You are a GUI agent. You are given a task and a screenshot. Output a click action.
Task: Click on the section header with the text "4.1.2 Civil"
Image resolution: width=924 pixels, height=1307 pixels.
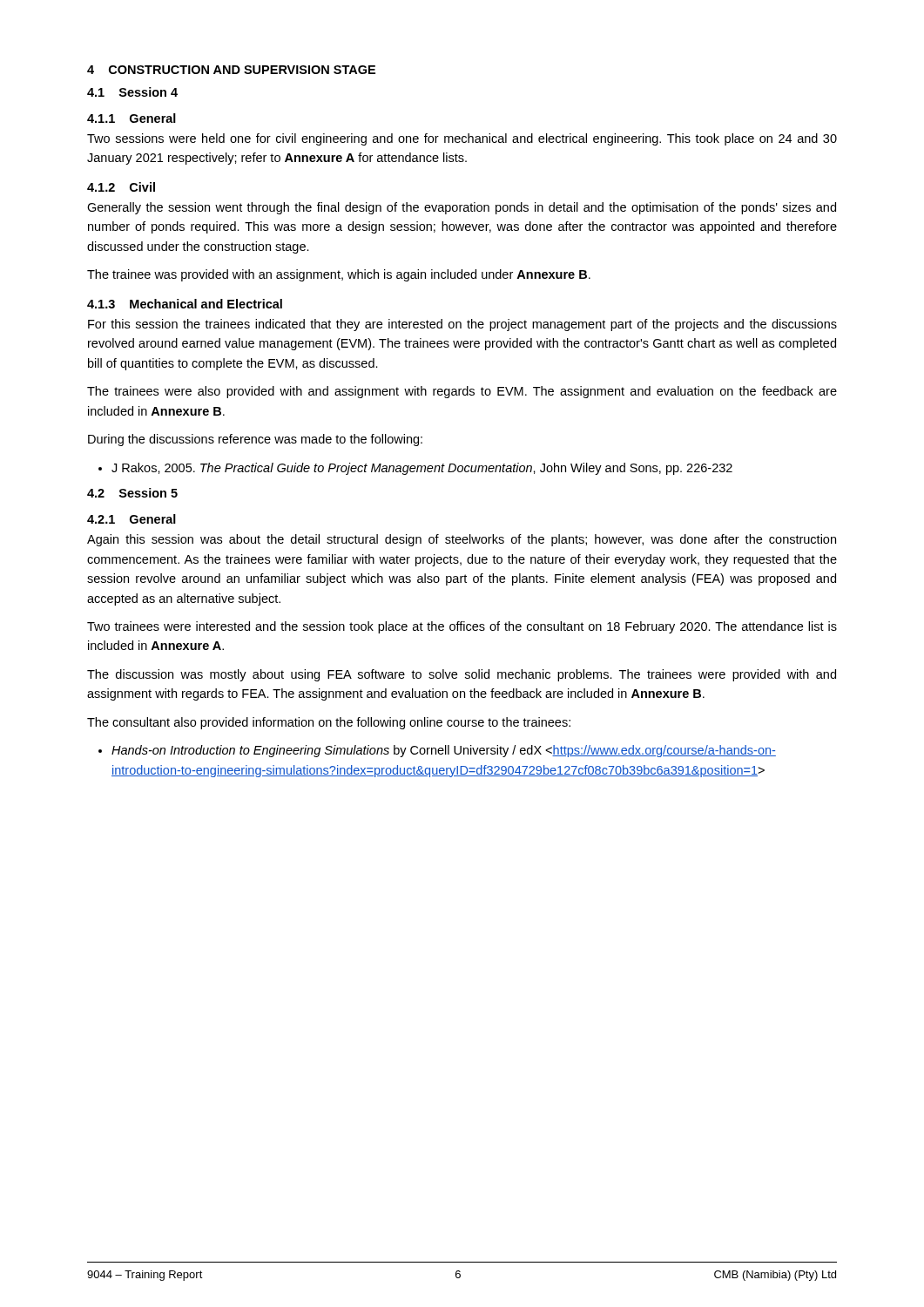(122, 187)
